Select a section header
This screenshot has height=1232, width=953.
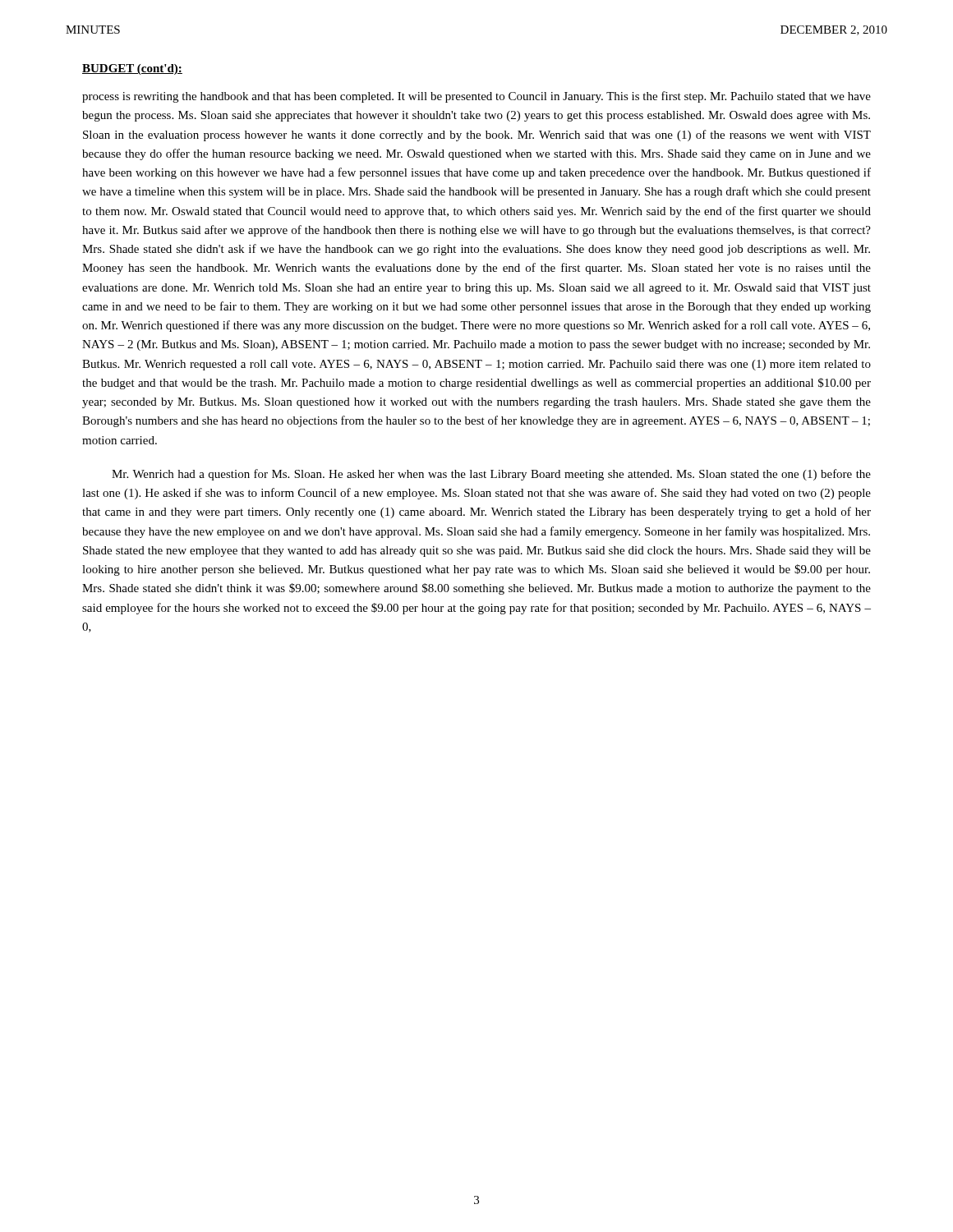tap(132, 68)
